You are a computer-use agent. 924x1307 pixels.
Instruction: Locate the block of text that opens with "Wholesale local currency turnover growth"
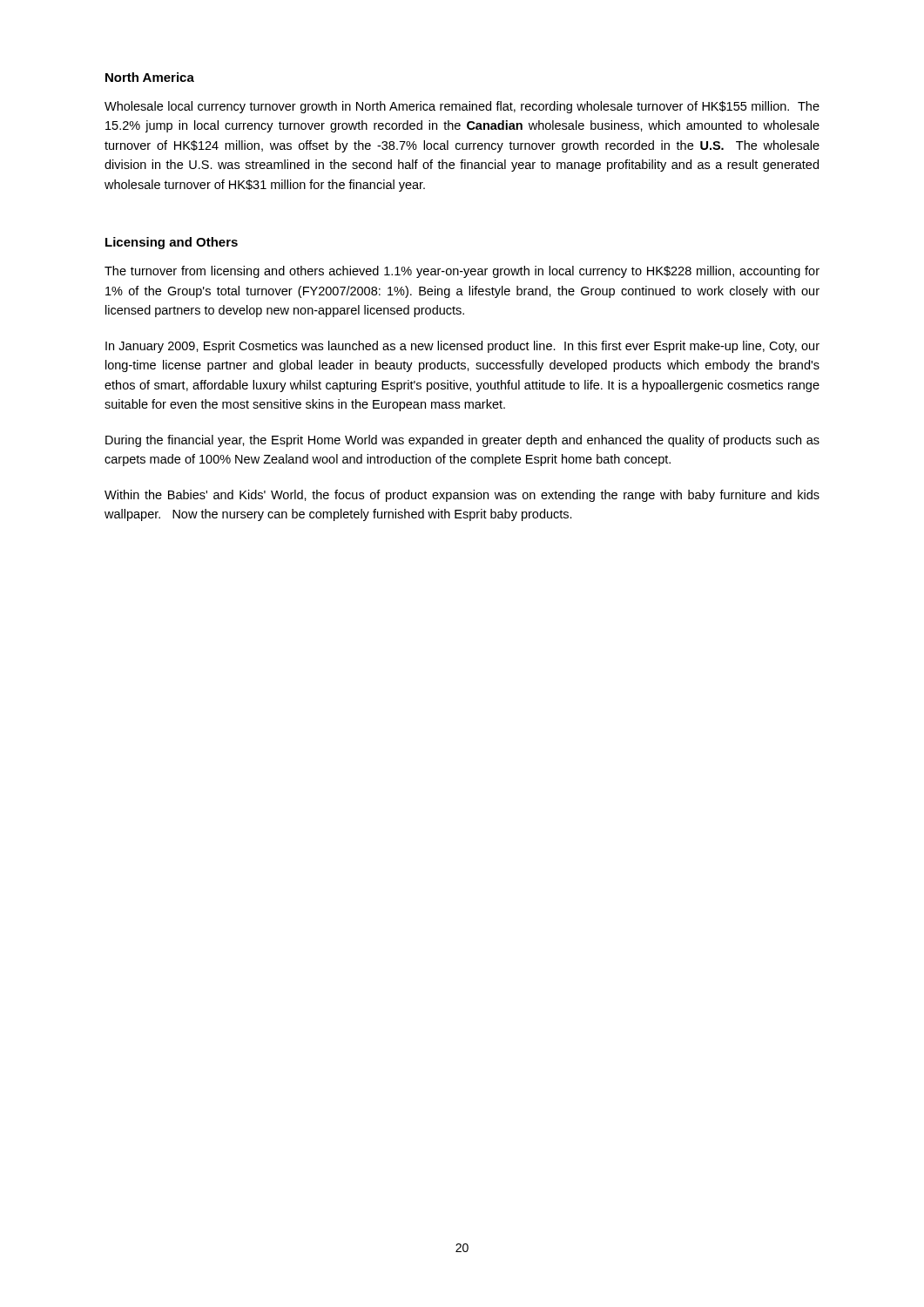[x=462, y=145]
